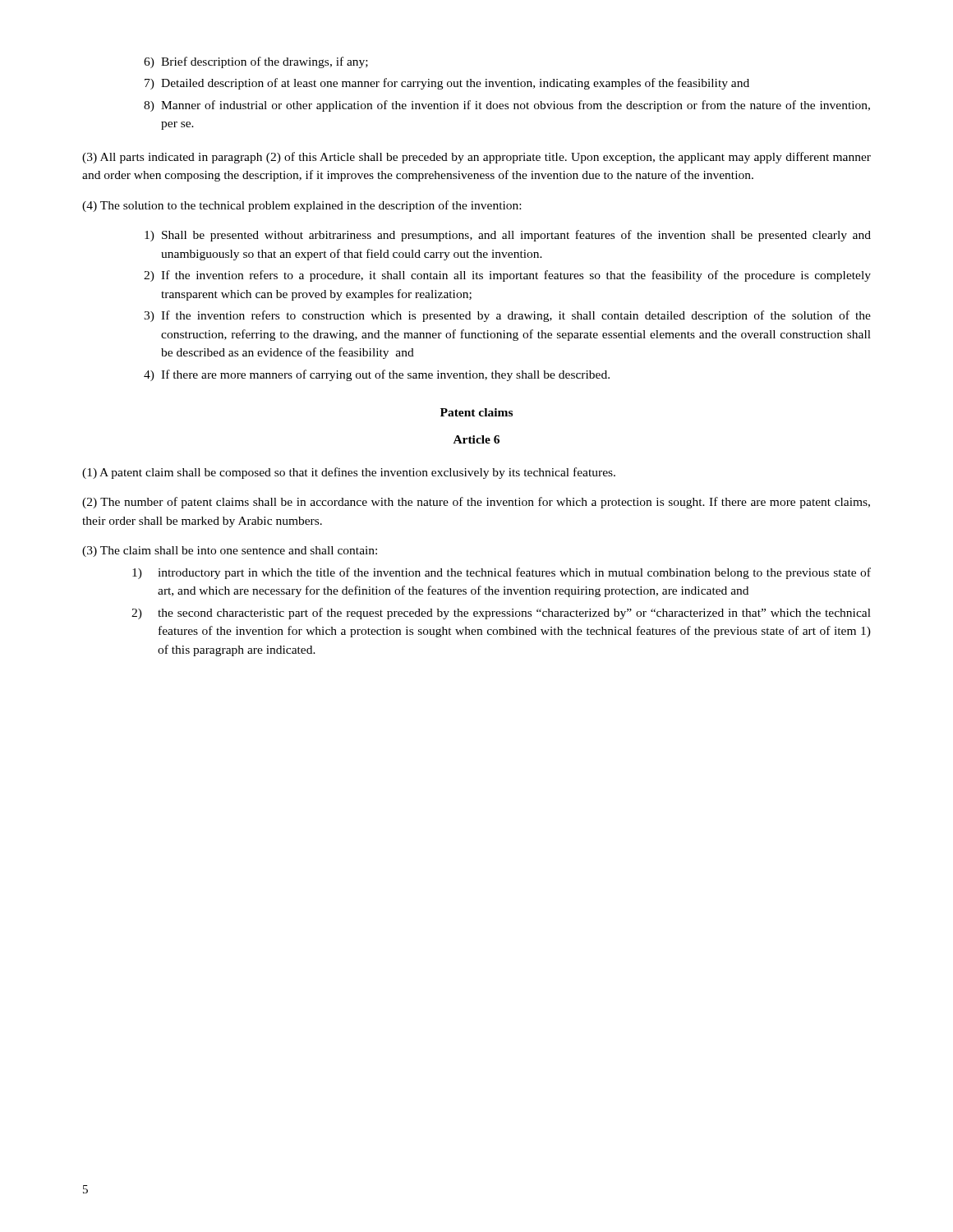This screenshot has width=953, height=1232.
Task: Locate the text block that says "(1) A patent"
Action: 349,472
